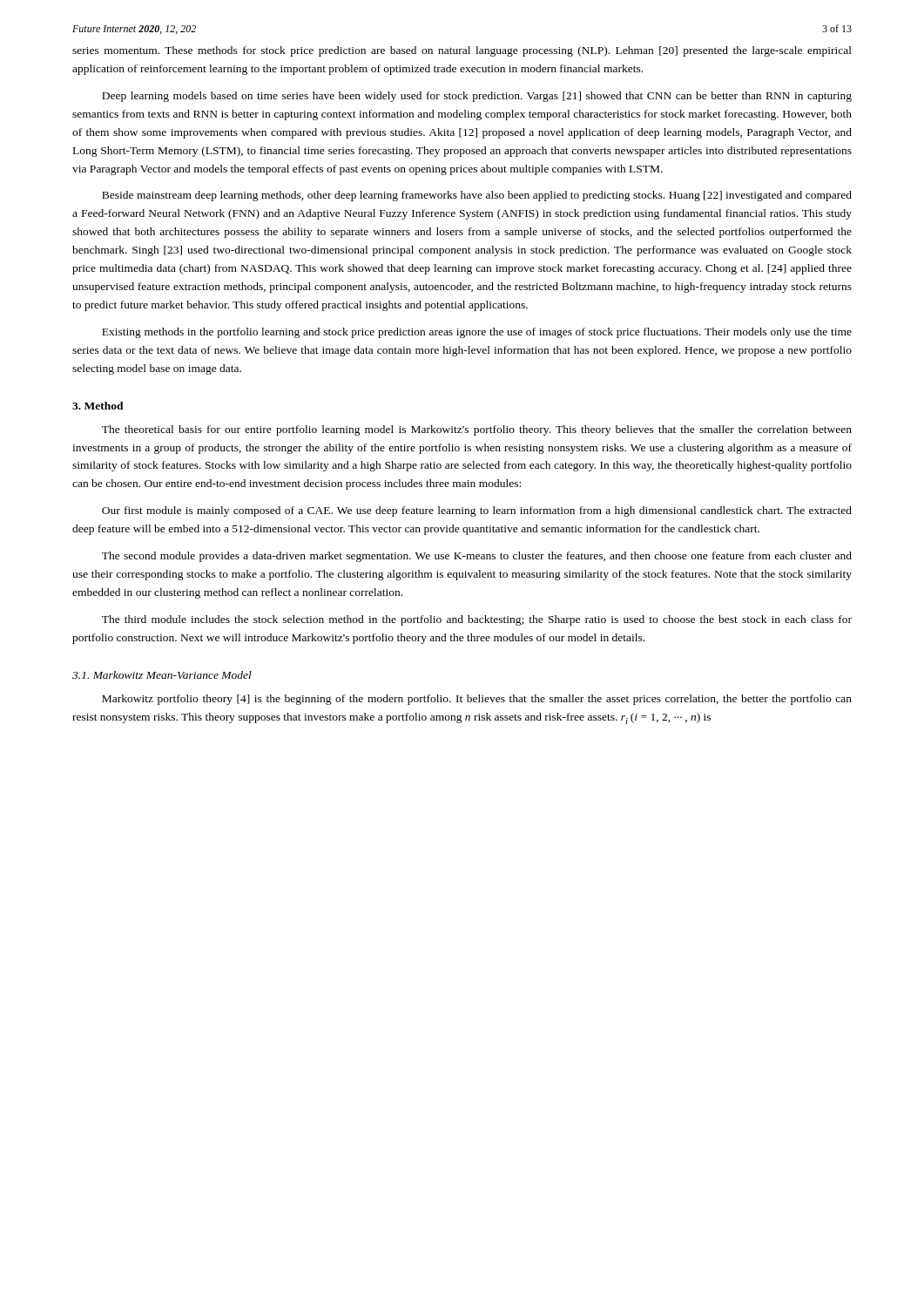Screen dimensions: 1307x924
Task: Select the text block with the text "Existing methods in the portfolio learning and stock"
Action: 462,350
